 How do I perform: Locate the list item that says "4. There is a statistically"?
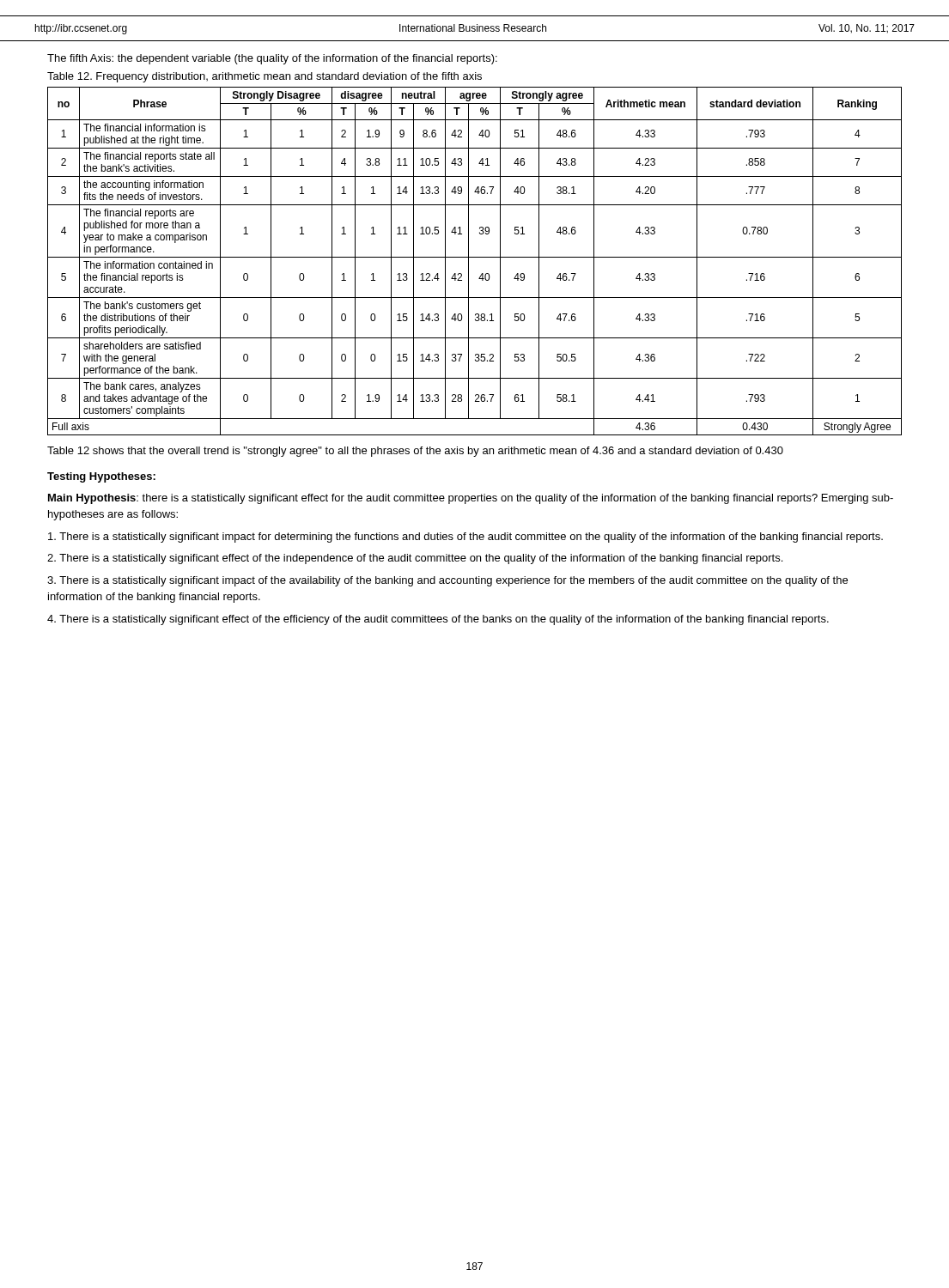pyautogui.click(x=438, y=618)
